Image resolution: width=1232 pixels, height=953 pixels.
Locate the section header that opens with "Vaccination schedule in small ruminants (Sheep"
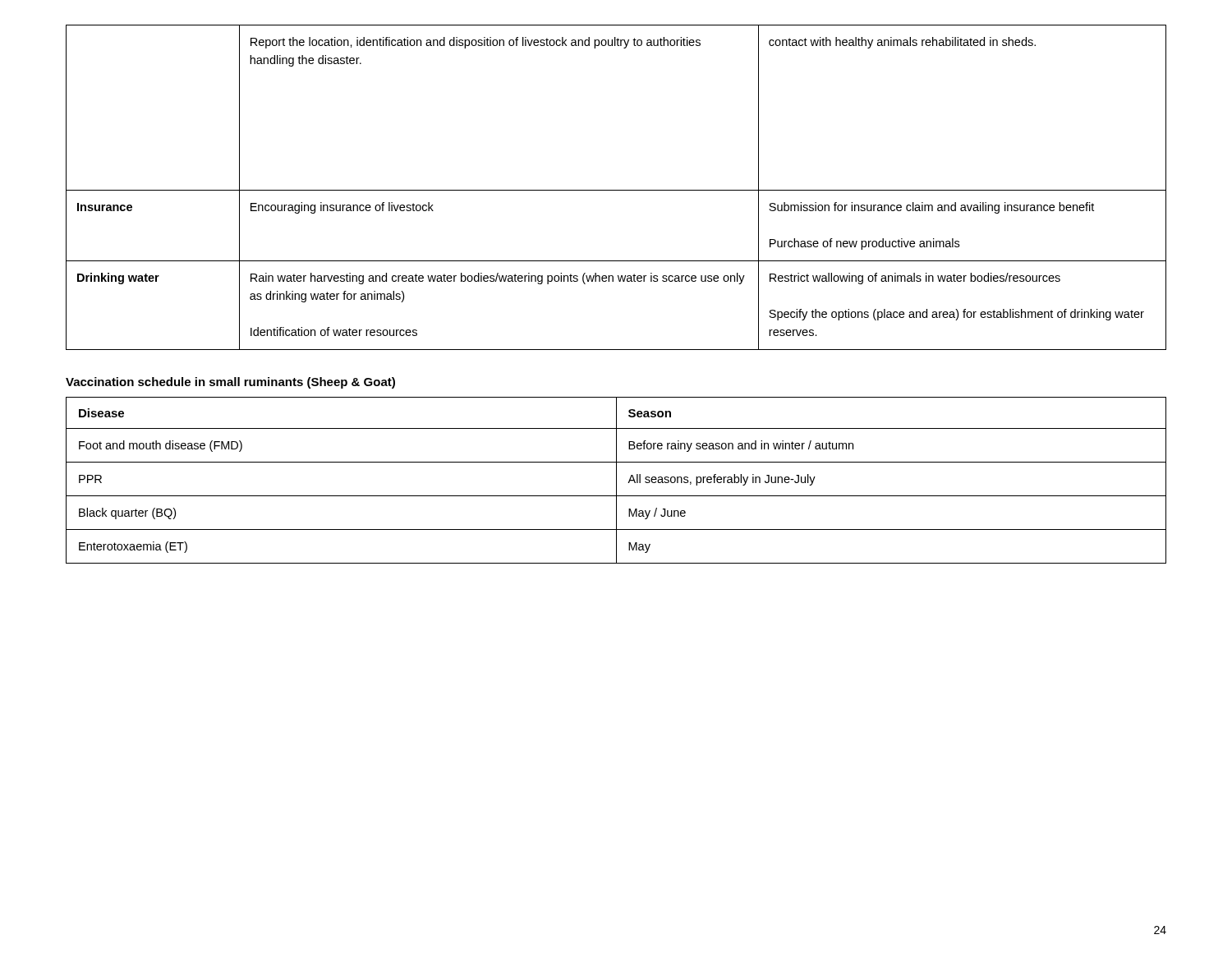point(231,382)
